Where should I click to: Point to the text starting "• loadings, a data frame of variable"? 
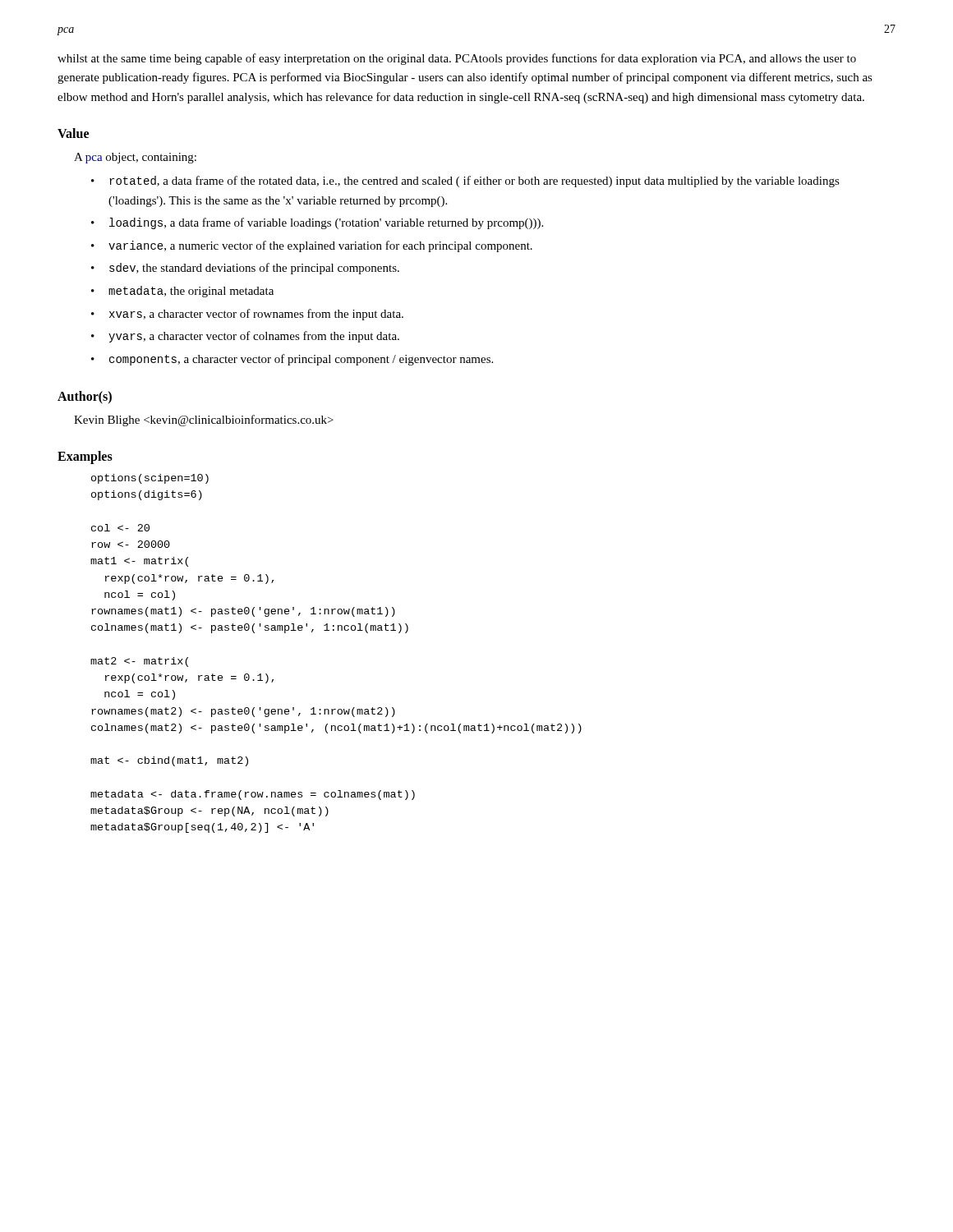pyautogui.click(x=493, y=223)
